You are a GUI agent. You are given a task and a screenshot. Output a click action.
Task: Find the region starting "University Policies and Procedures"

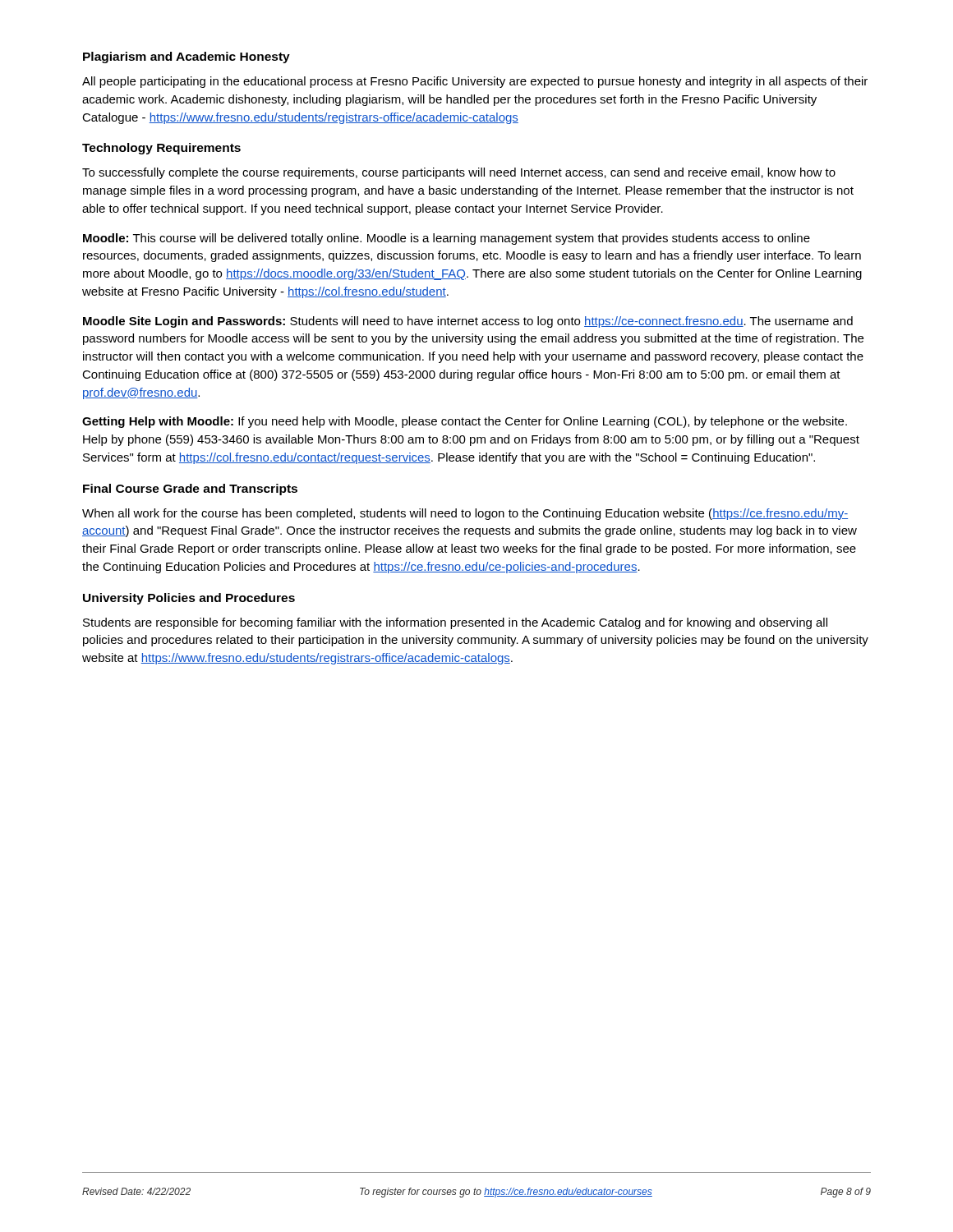click(189, 597)
